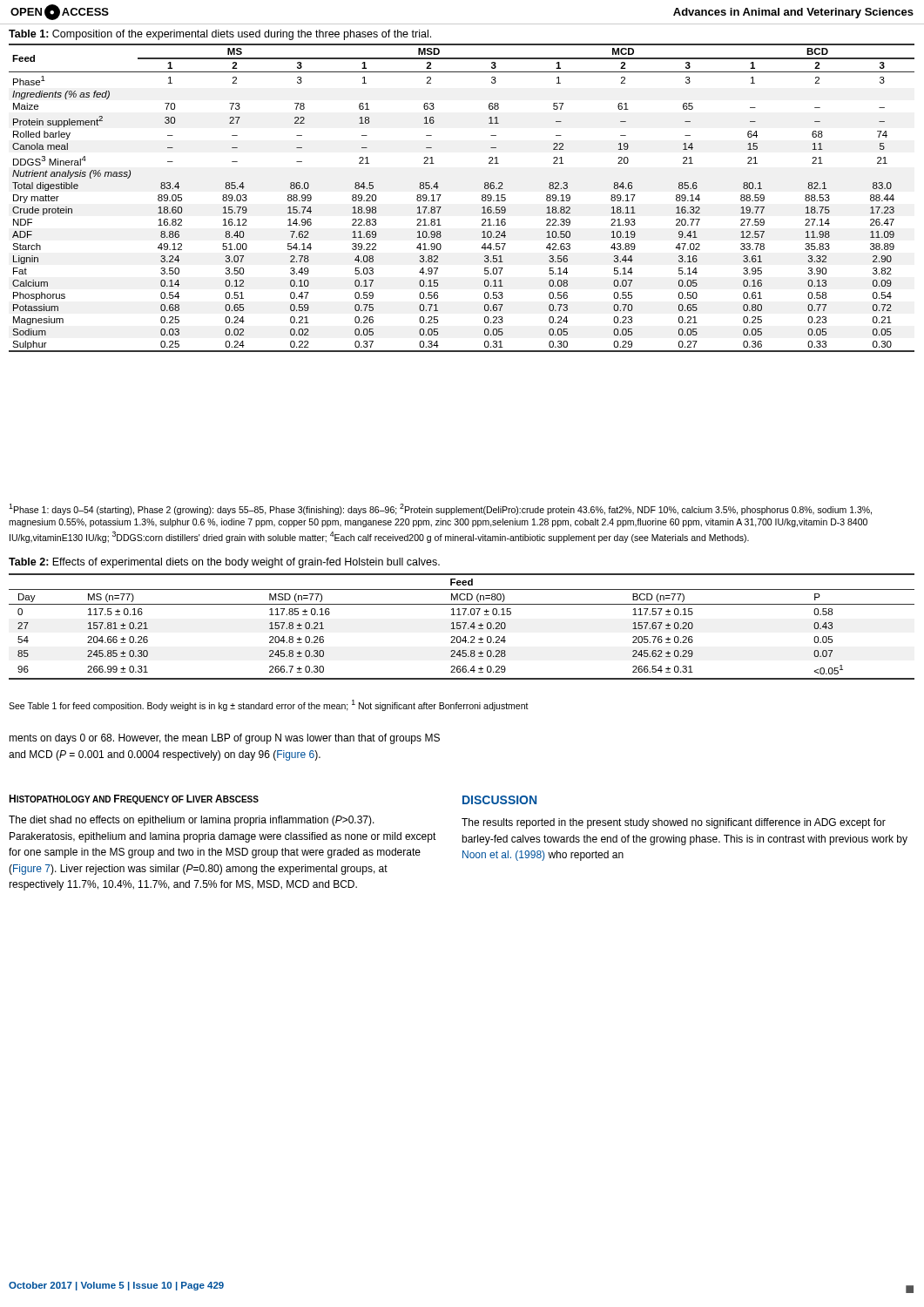Navigate to the text block starting "Table 2: Effects of experimental diets on the"
This screenshot has width=924, height=1307.
click(225, 562)
